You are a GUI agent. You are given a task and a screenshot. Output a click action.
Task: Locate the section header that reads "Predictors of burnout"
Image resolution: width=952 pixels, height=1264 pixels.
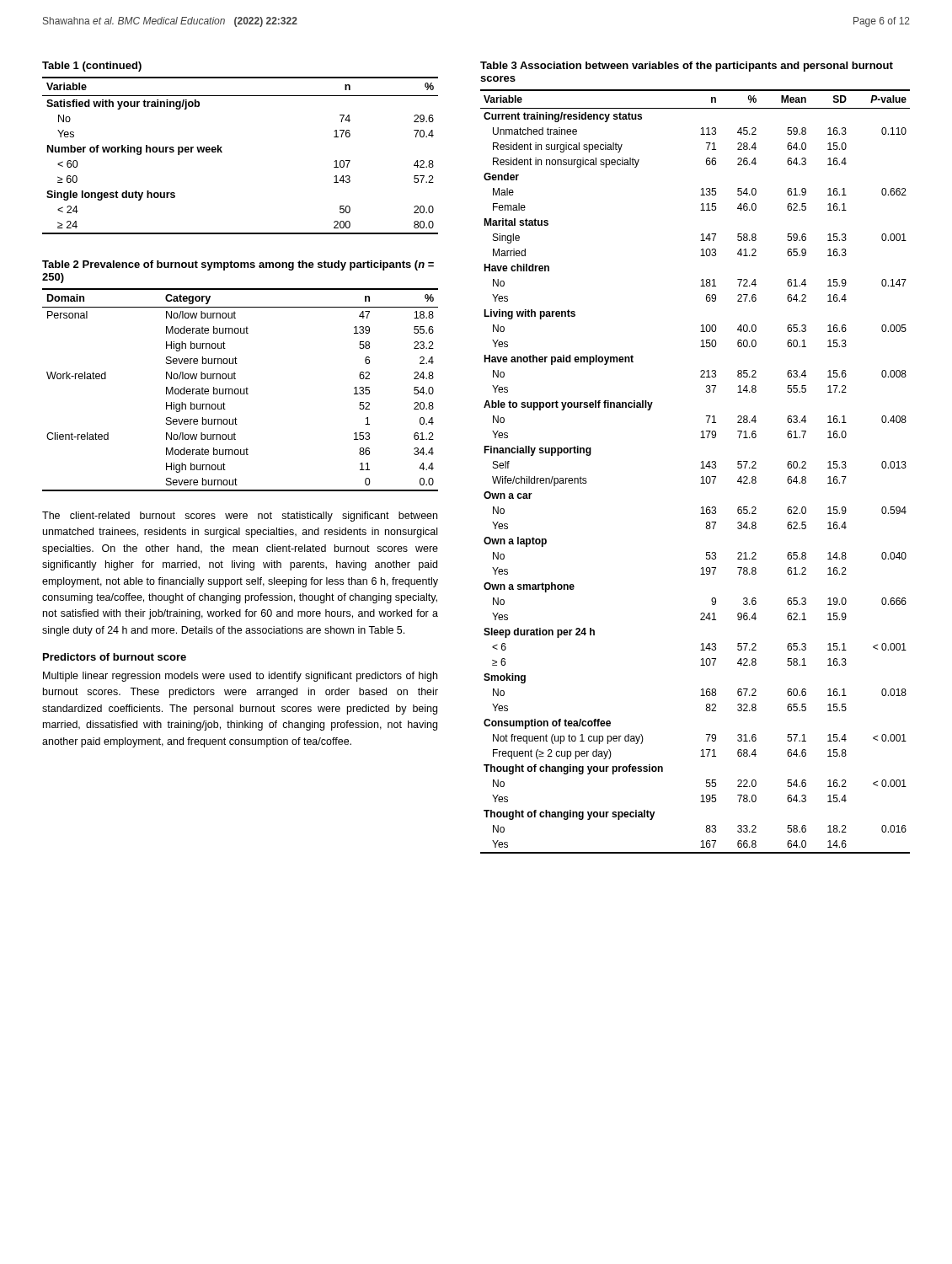tap(114, 657)
